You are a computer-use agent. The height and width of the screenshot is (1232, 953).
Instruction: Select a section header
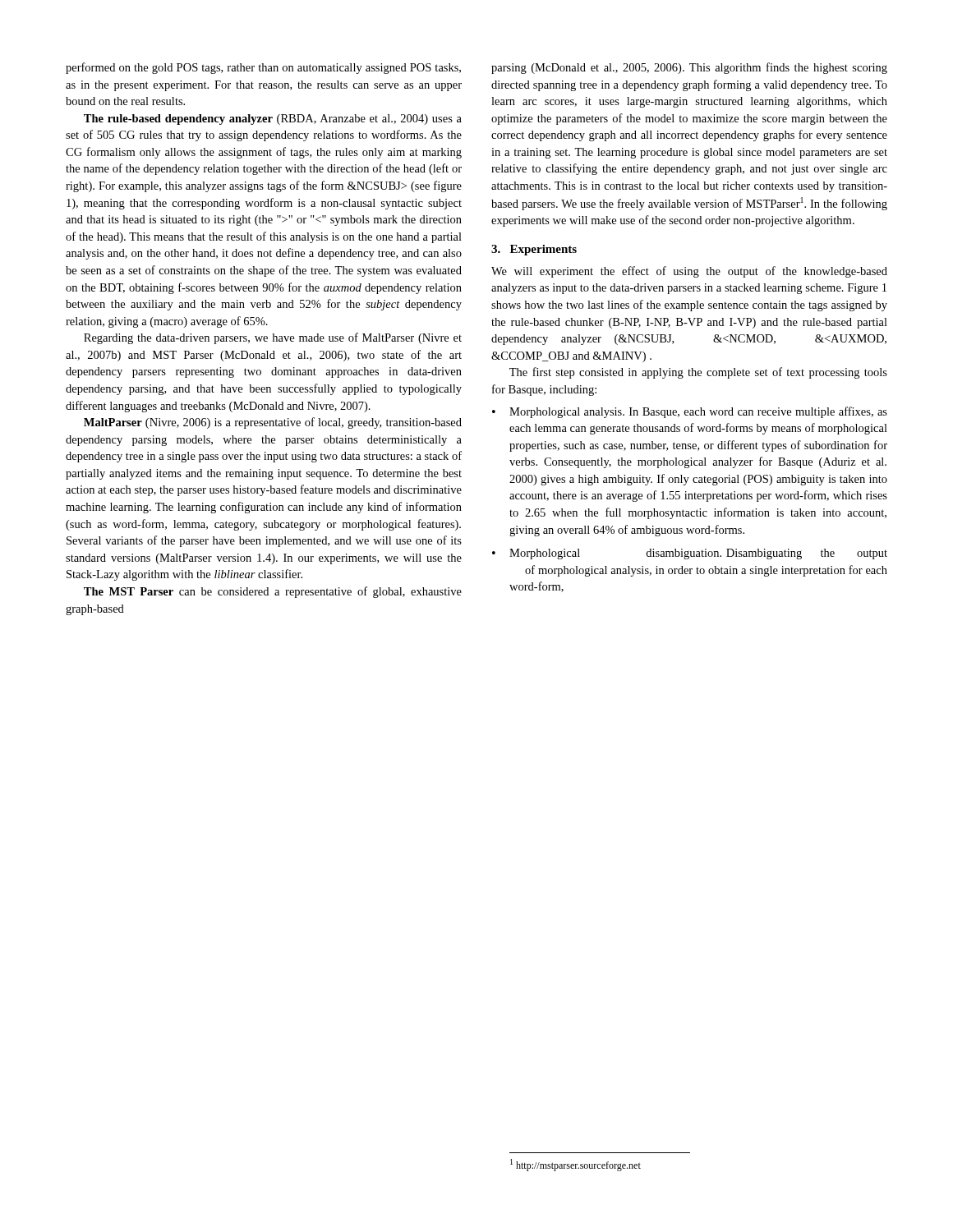(689, 249)
